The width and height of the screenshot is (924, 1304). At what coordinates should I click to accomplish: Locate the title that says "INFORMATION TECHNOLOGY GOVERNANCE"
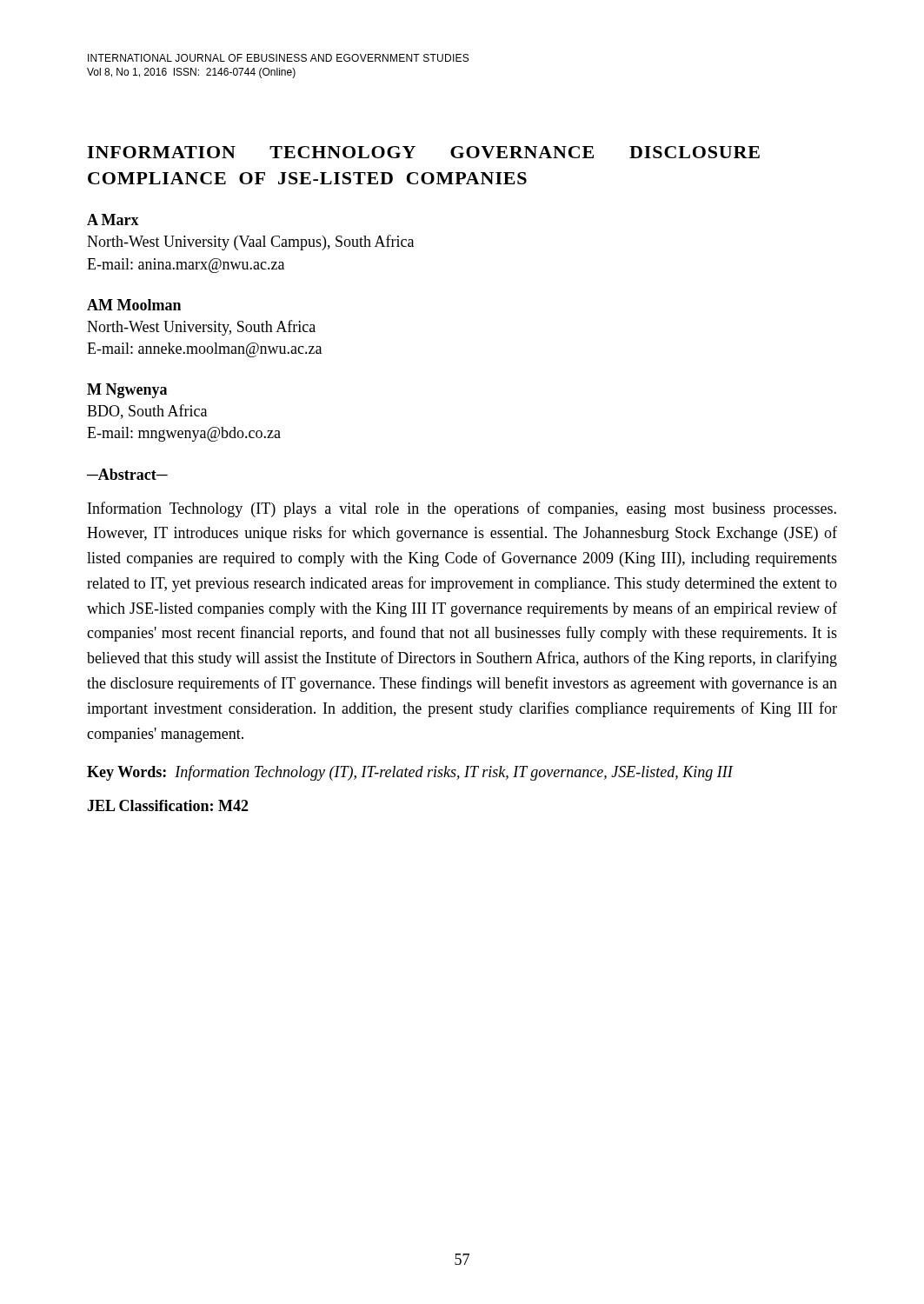click(462, 165)
